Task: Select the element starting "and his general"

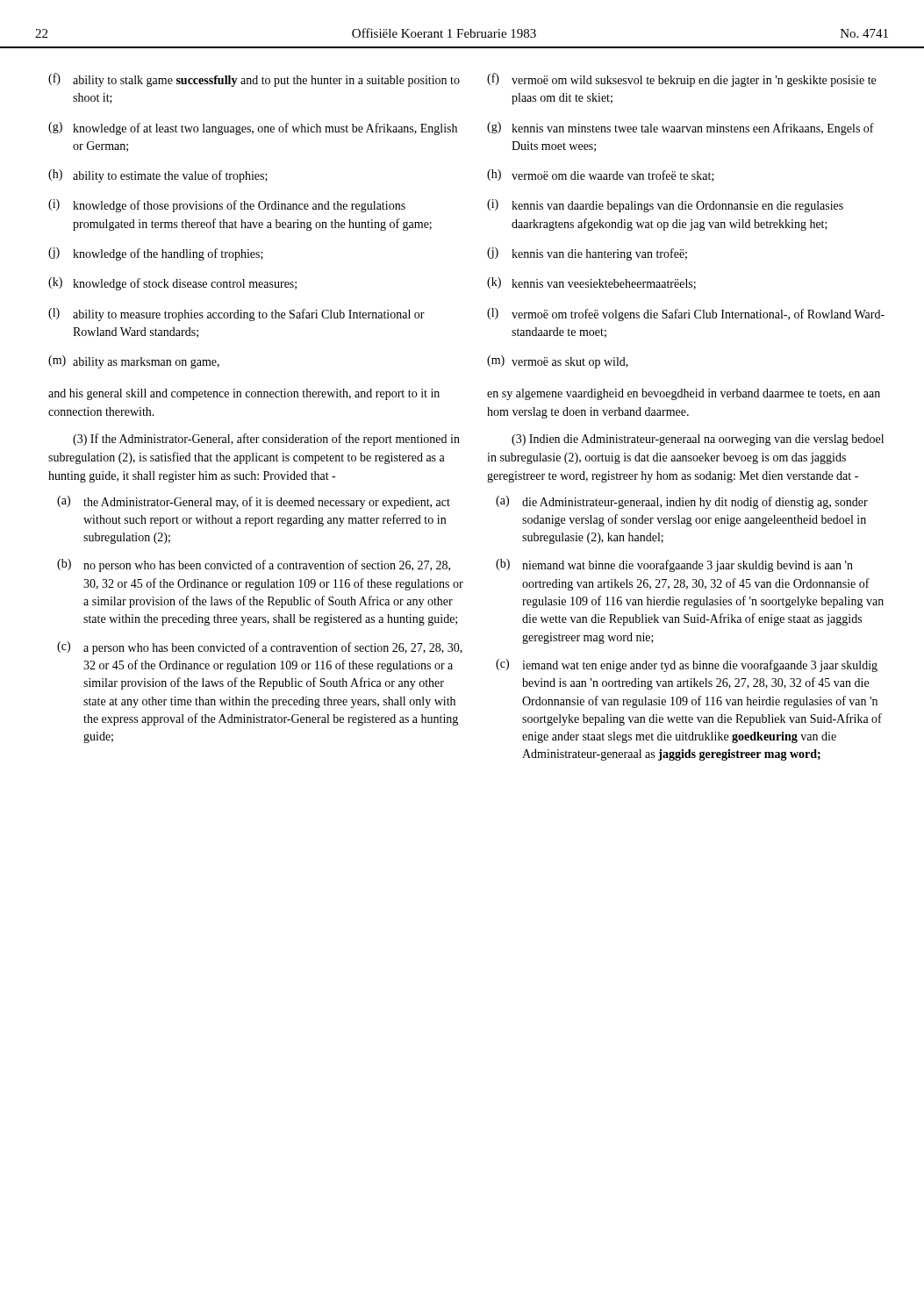Action: (x=244, y=402)
